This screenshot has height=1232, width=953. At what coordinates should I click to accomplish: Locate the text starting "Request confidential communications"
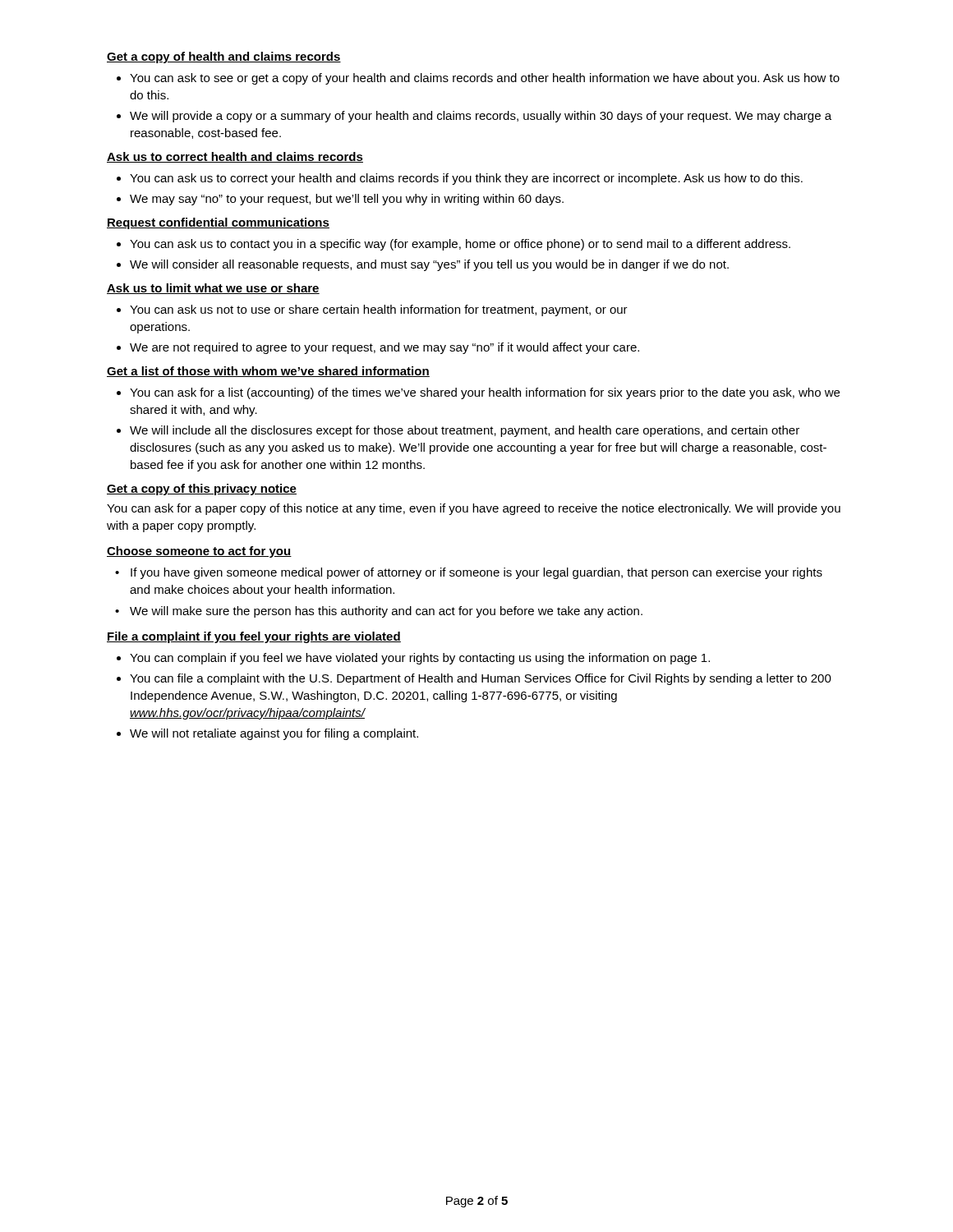coord(218,222)
